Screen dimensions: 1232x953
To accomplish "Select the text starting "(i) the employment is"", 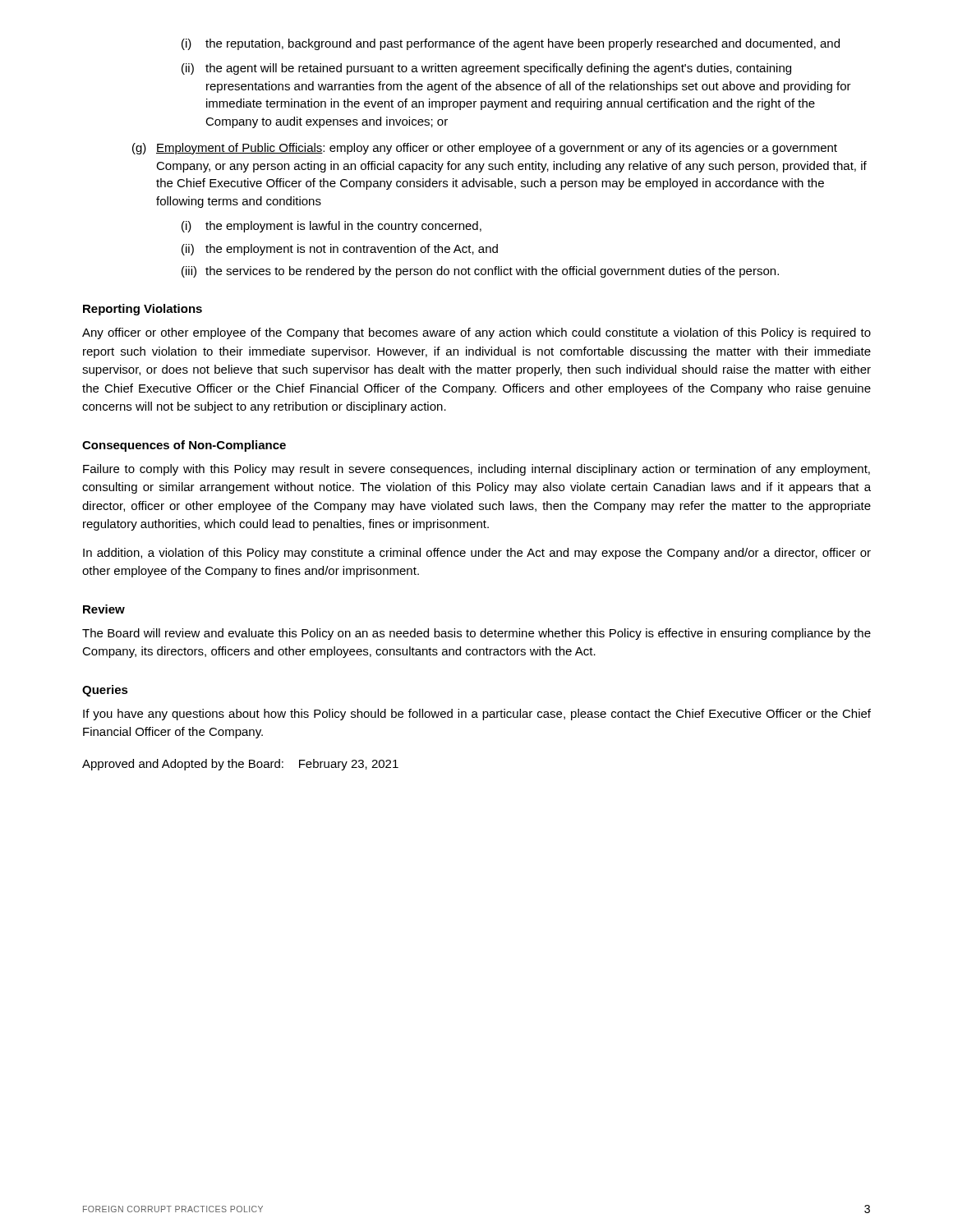I will coord(476,226).
